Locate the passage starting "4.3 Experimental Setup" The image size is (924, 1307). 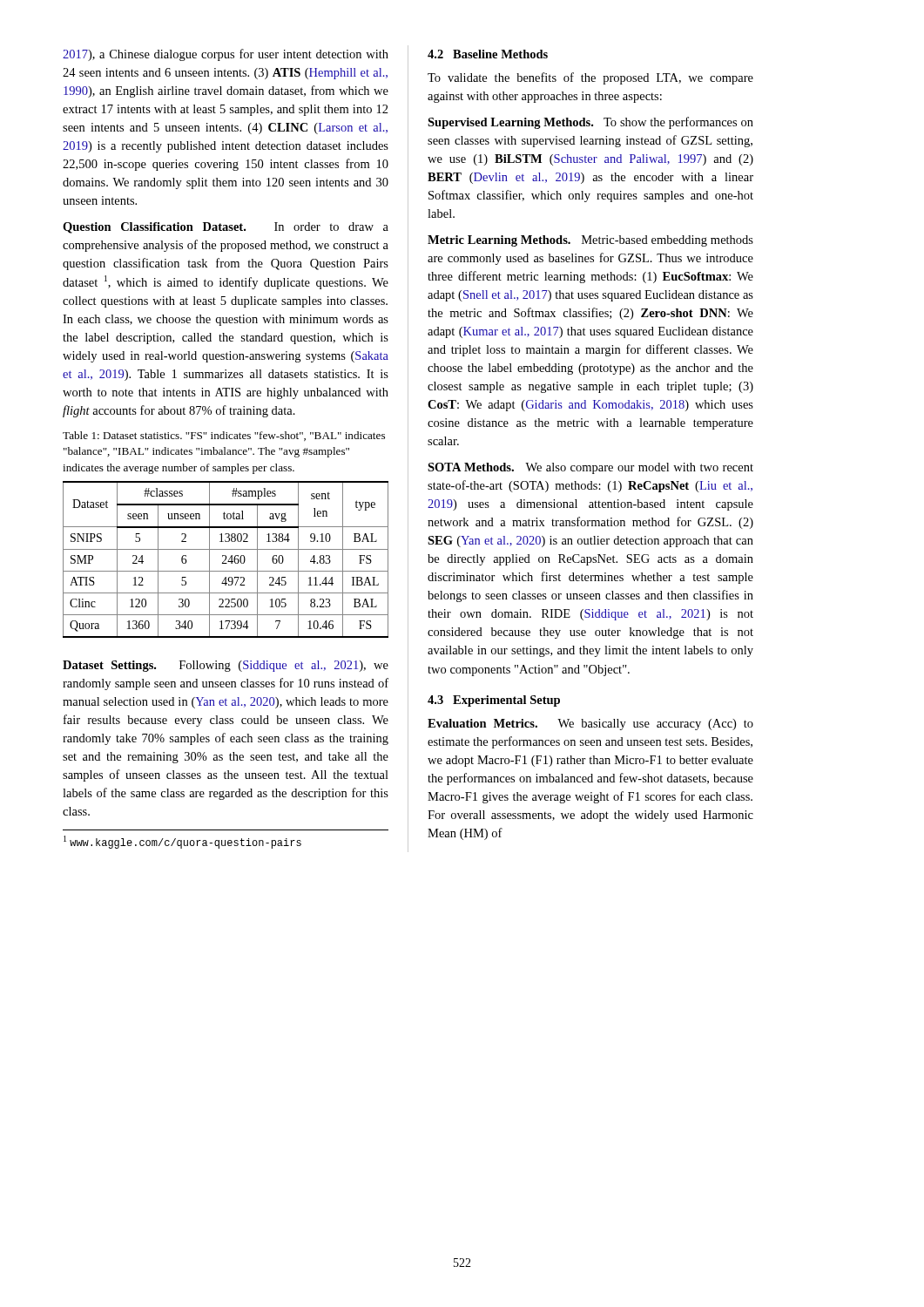point(494,699)
